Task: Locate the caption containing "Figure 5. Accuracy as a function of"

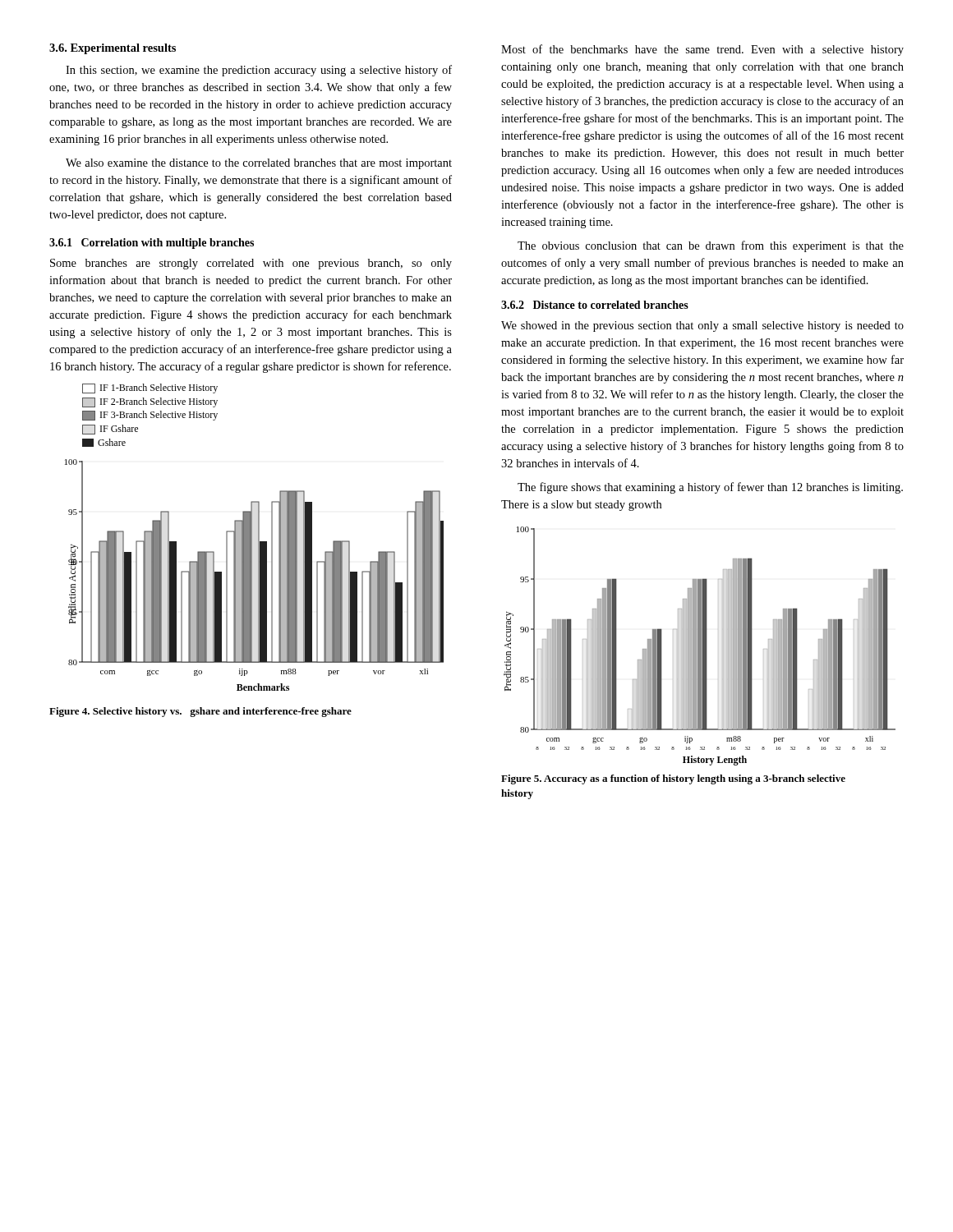Action: click(673, 786)
